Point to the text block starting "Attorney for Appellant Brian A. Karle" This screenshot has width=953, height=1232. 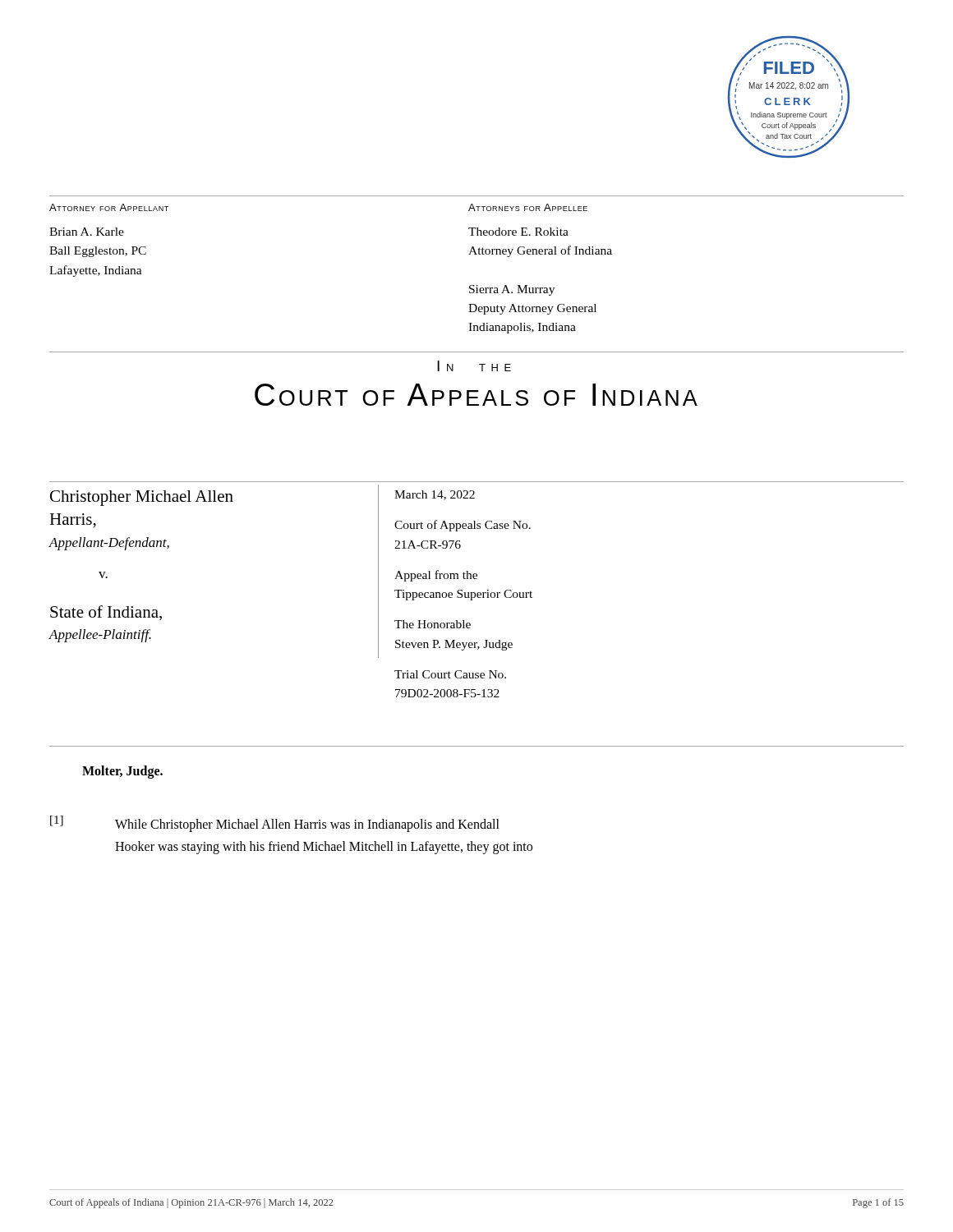[109, 207]
